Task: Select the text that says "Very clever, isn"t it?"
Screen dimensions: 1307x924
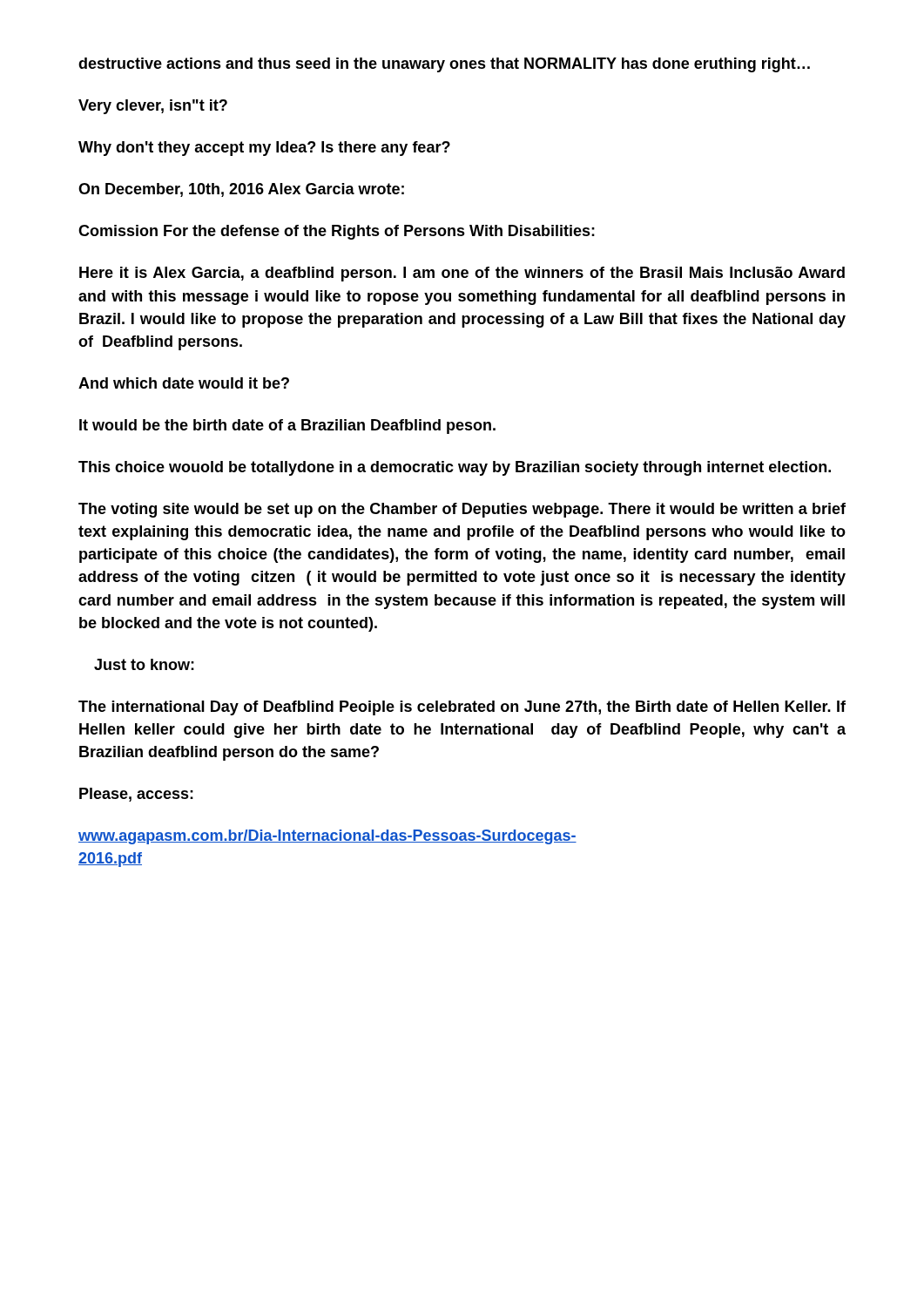Action: click(x=153, y=106)
